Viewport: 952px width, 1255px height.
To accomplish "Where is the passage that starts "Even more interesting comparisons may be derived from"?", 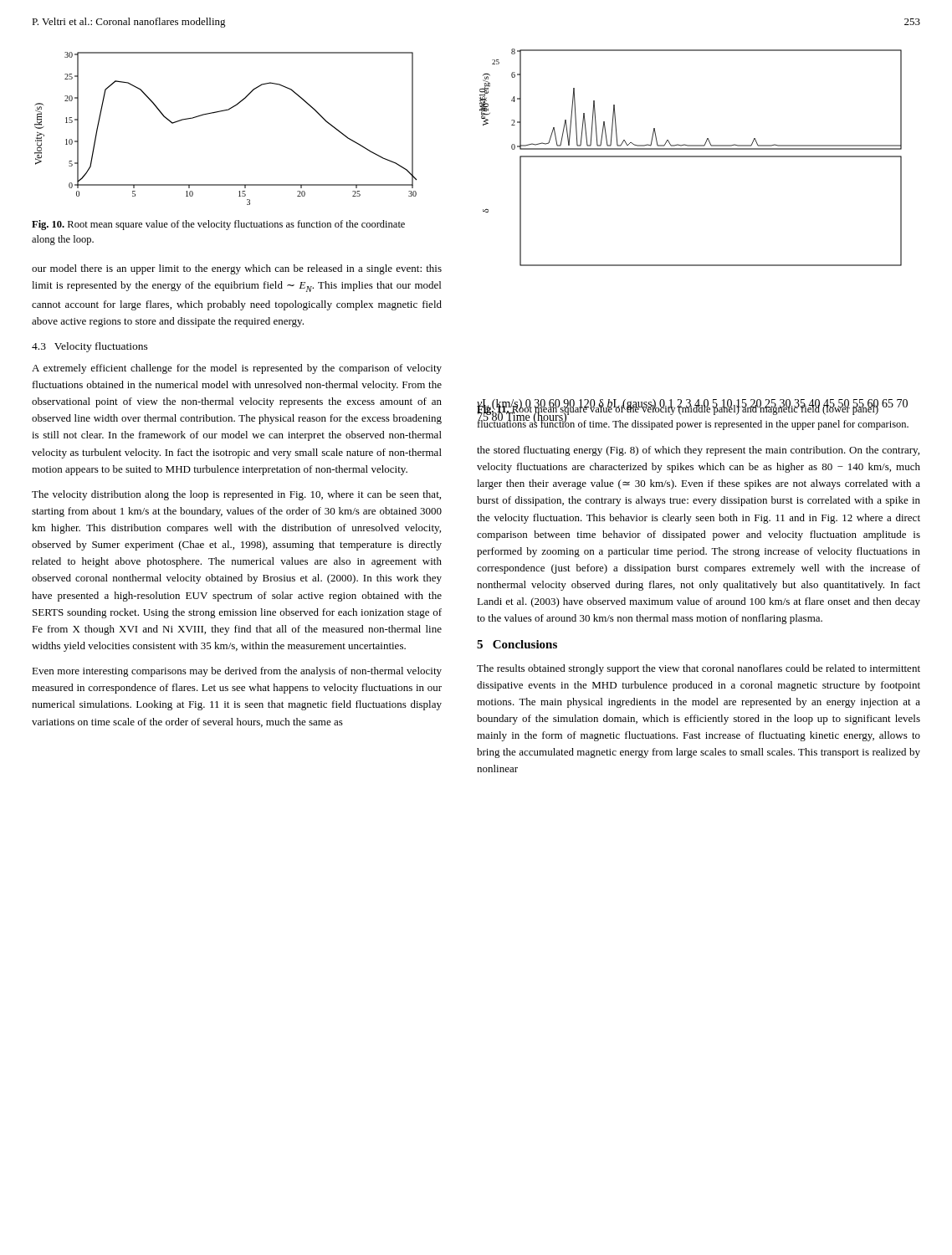I will click(x=237, y=696).
